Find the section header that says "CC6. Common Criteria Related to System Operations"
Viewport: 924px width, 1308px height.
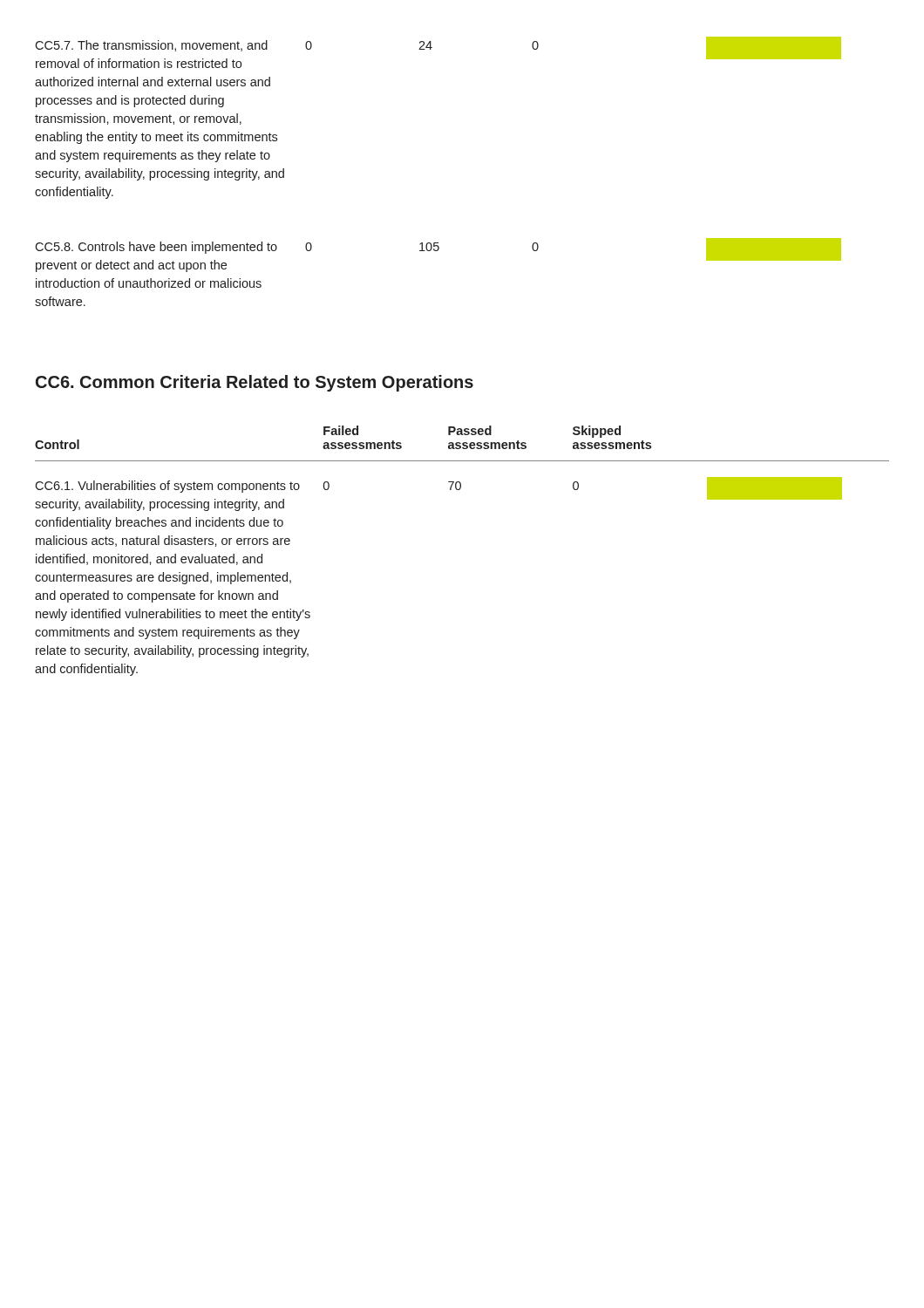pyautogui.click(x=254, y=382)
